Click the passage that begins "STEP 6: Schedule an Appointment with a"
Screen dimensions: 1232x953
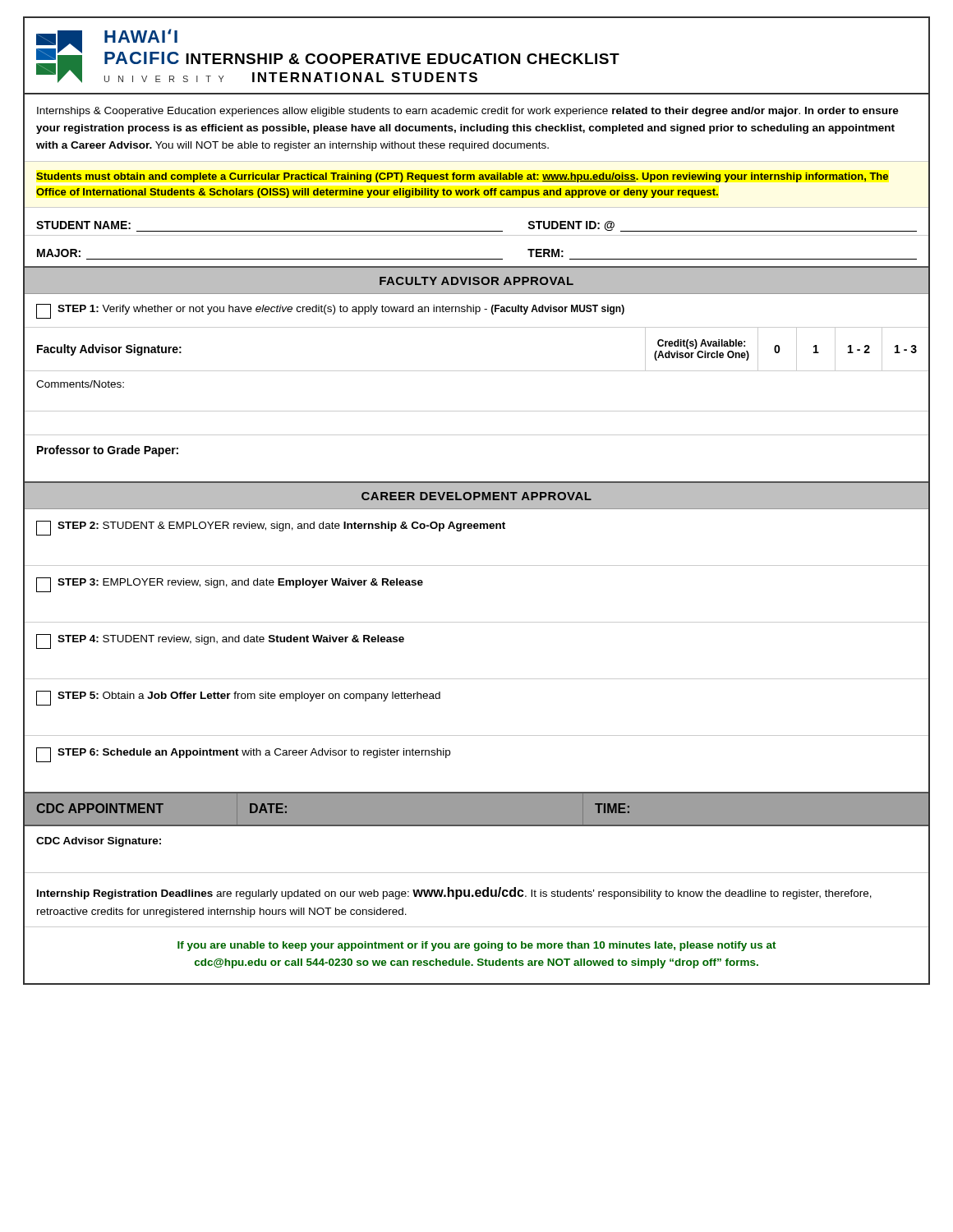[x=243, y=755]
